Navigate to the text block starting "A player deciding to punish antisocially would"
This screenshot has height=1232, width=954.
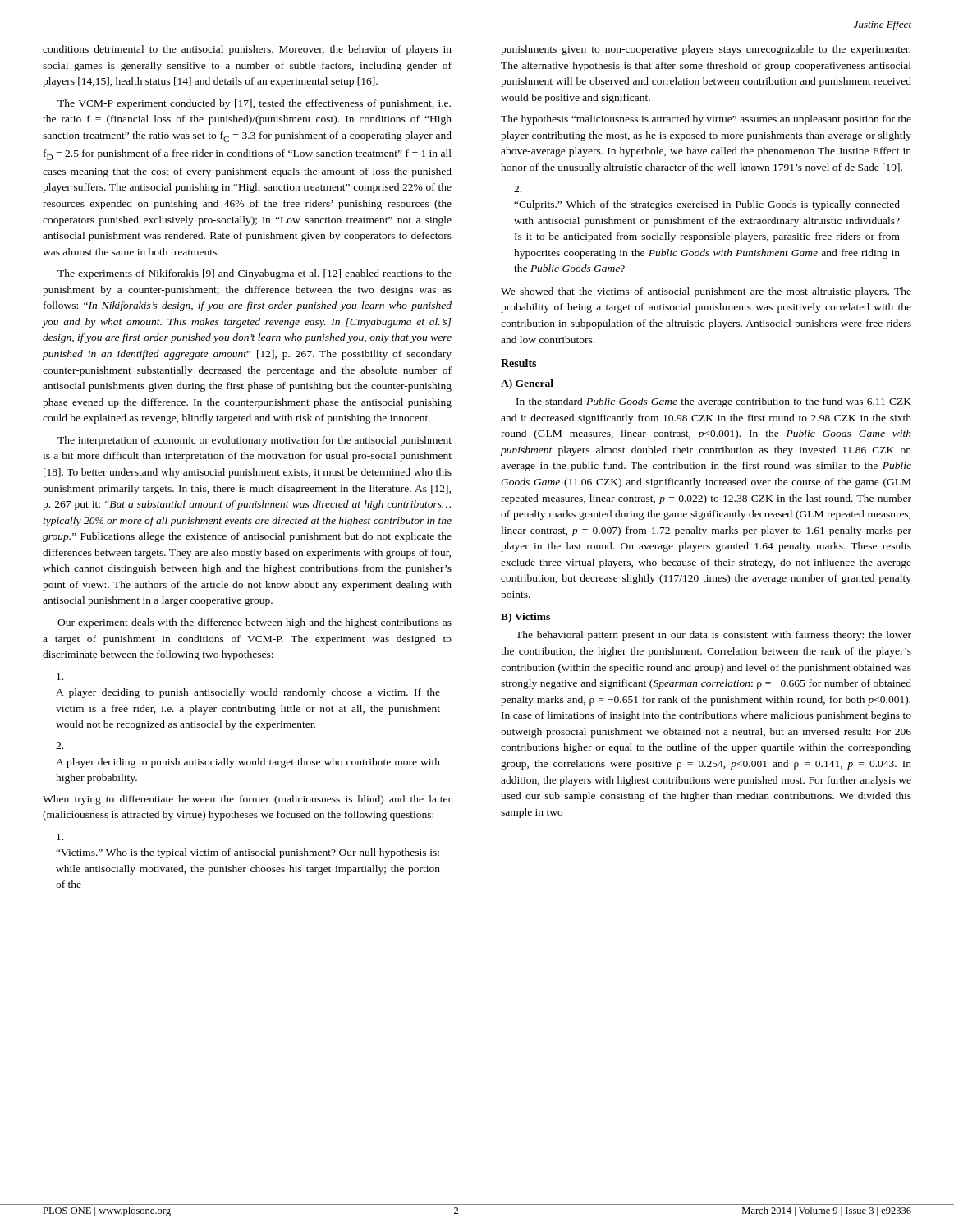click(x=248, y=700)
